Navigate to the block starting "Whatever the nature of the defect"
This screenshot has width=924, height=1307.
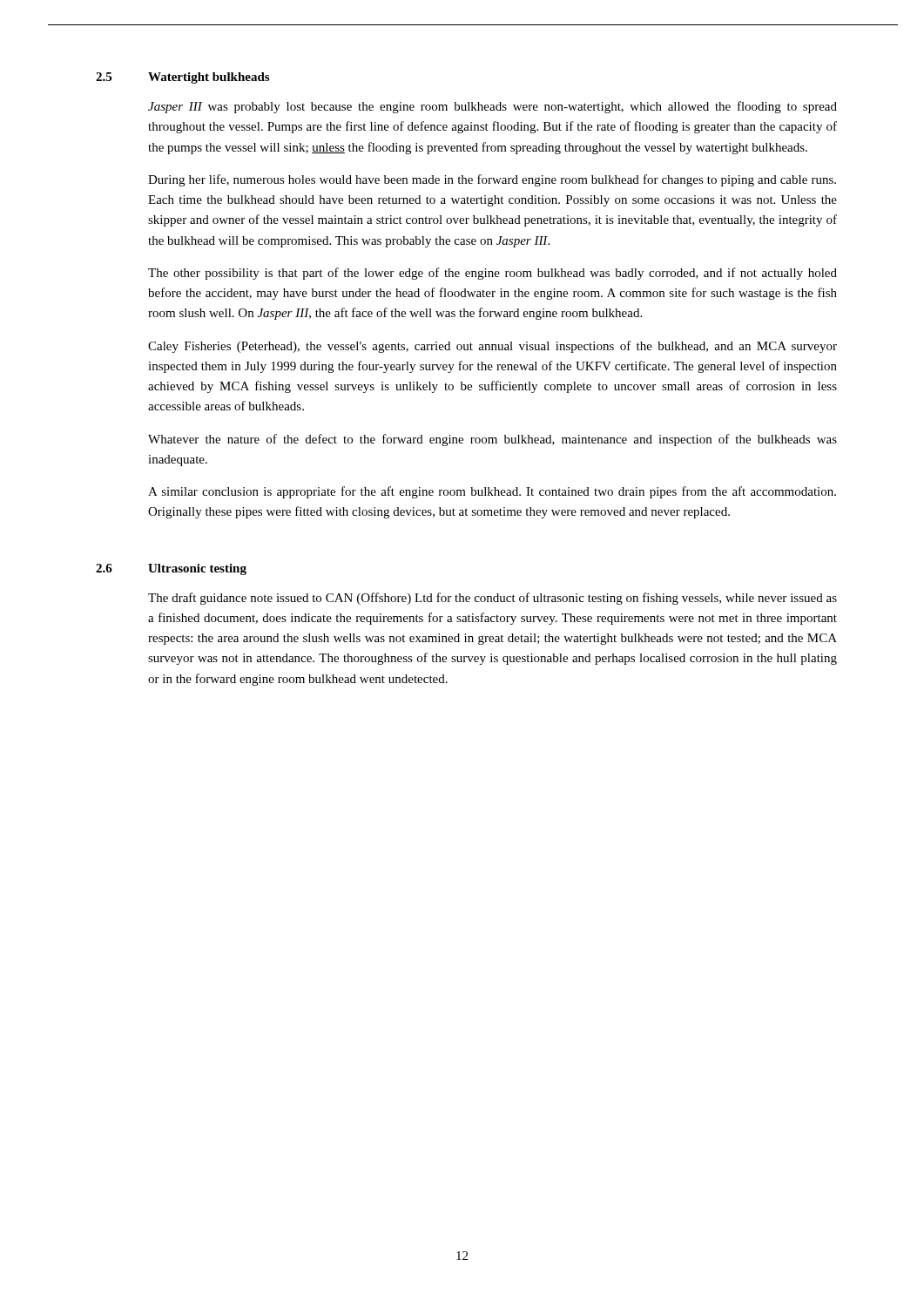pos(492,449)
